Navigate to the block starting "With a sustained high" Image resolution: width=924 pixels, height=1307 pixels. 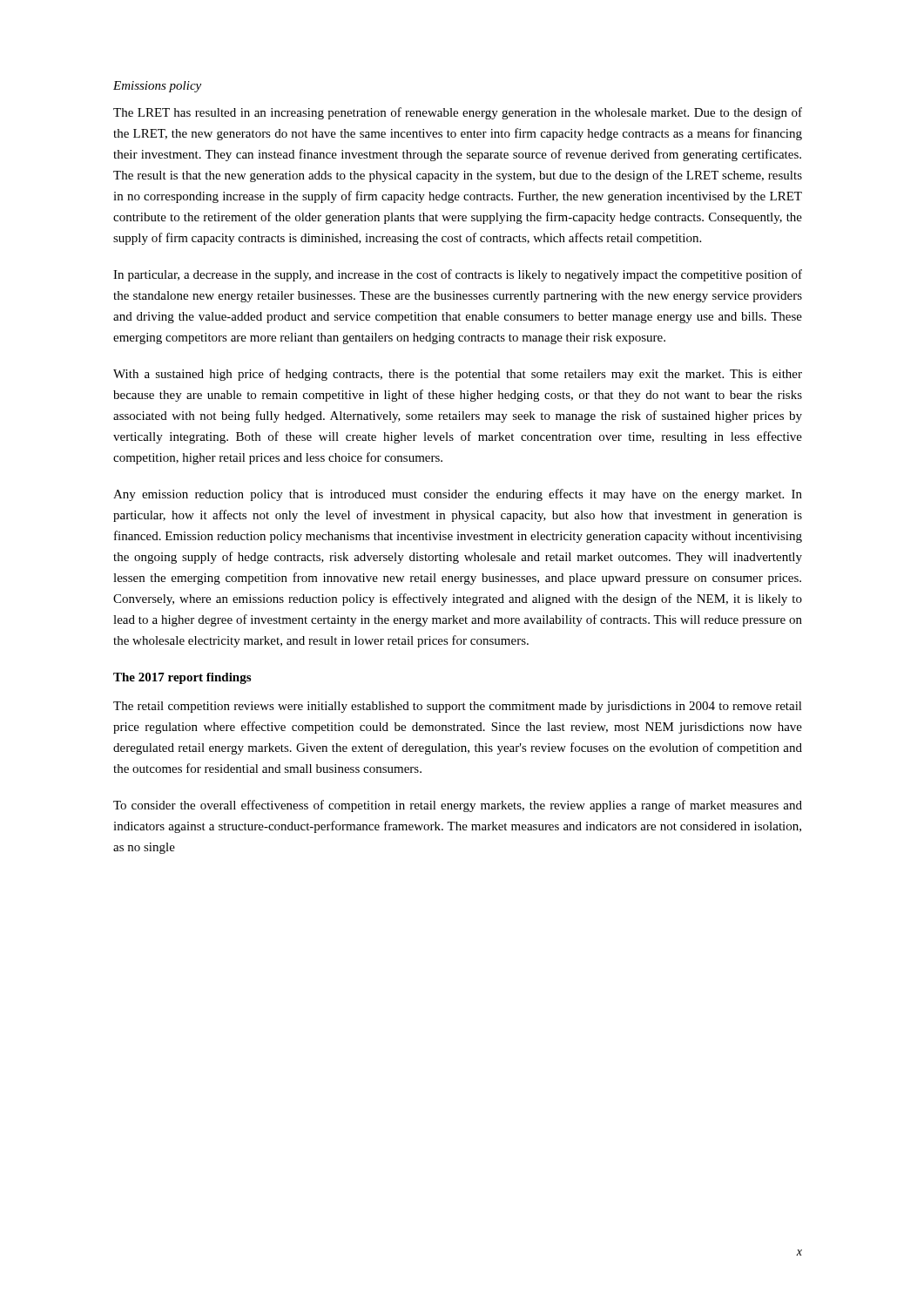point(458,416)
